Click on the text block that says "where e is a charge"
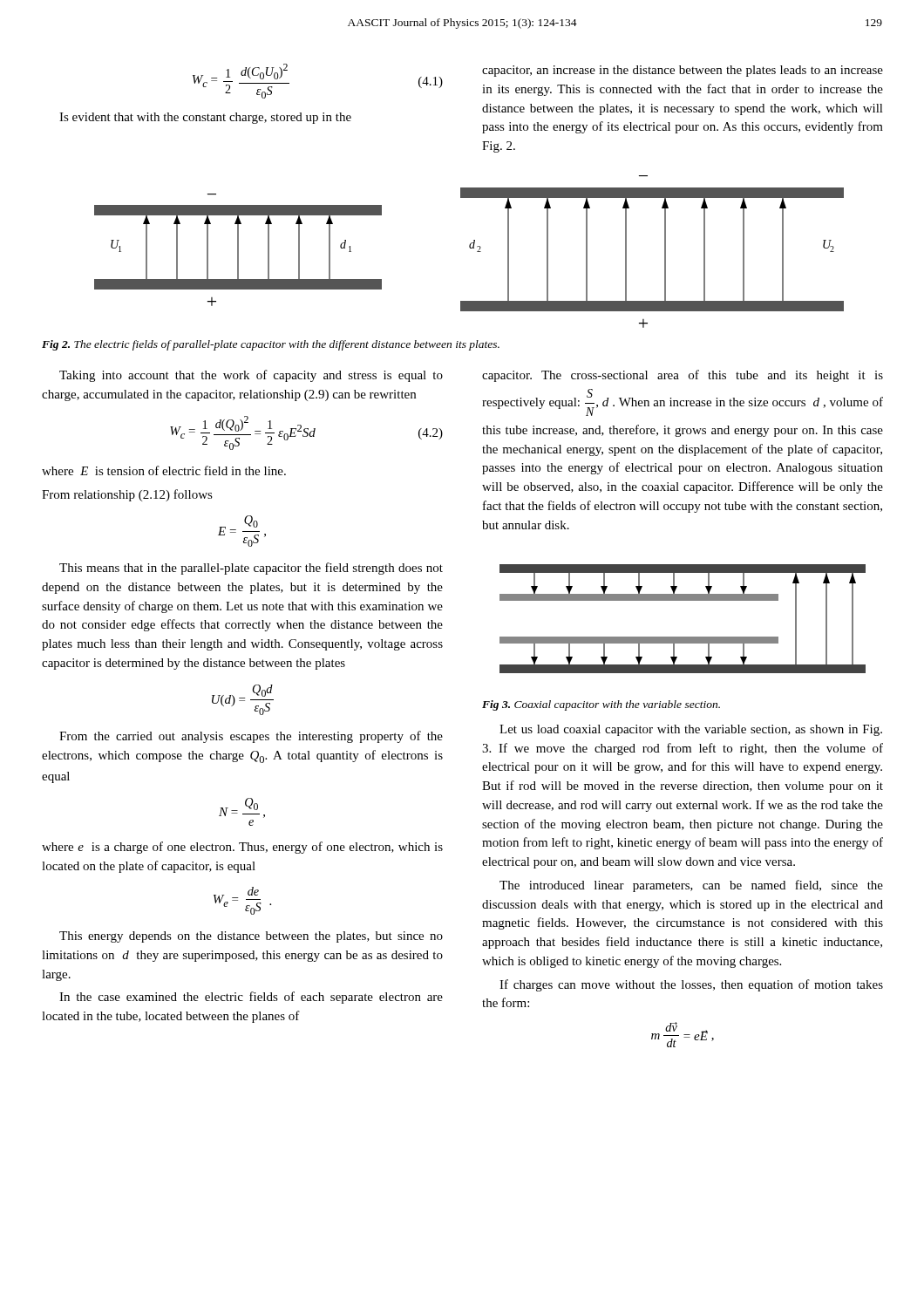 pos(242,857)
